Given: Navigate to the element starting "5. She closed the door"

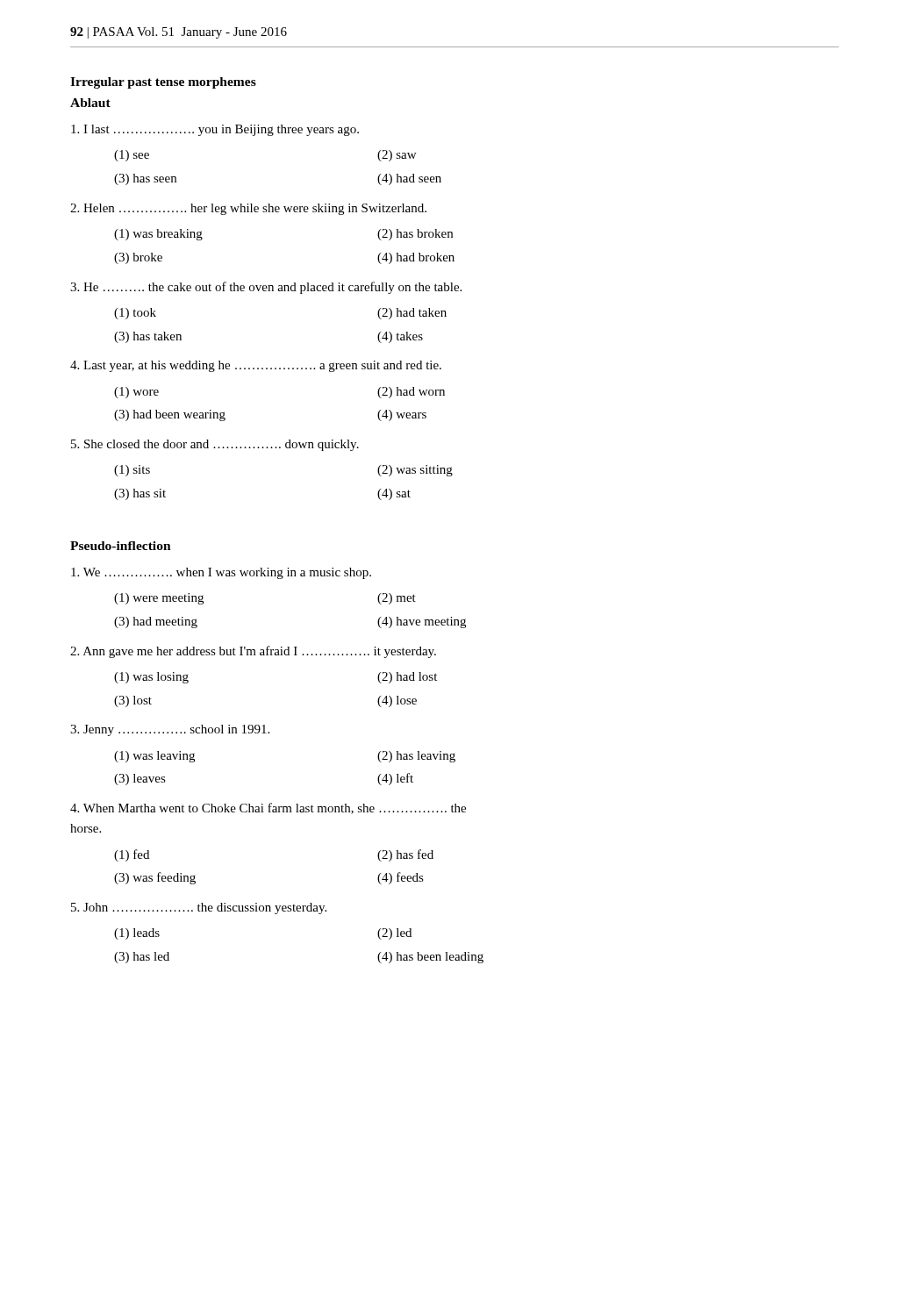Looking at the screenshot, I should [454, 469].
